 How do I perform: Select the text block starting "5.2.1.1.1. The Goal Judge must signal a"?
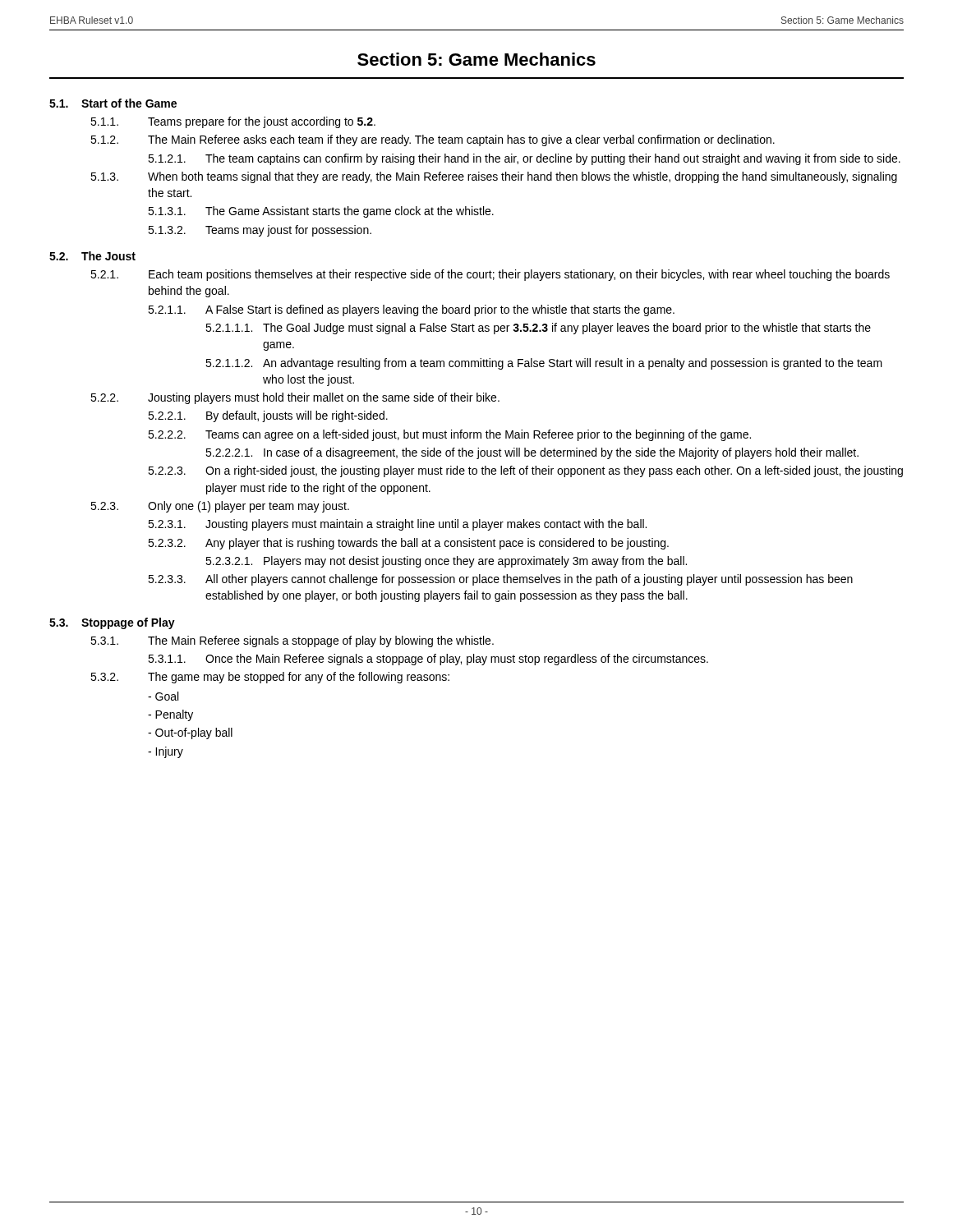pyautogui.click(x=555, y=336)
